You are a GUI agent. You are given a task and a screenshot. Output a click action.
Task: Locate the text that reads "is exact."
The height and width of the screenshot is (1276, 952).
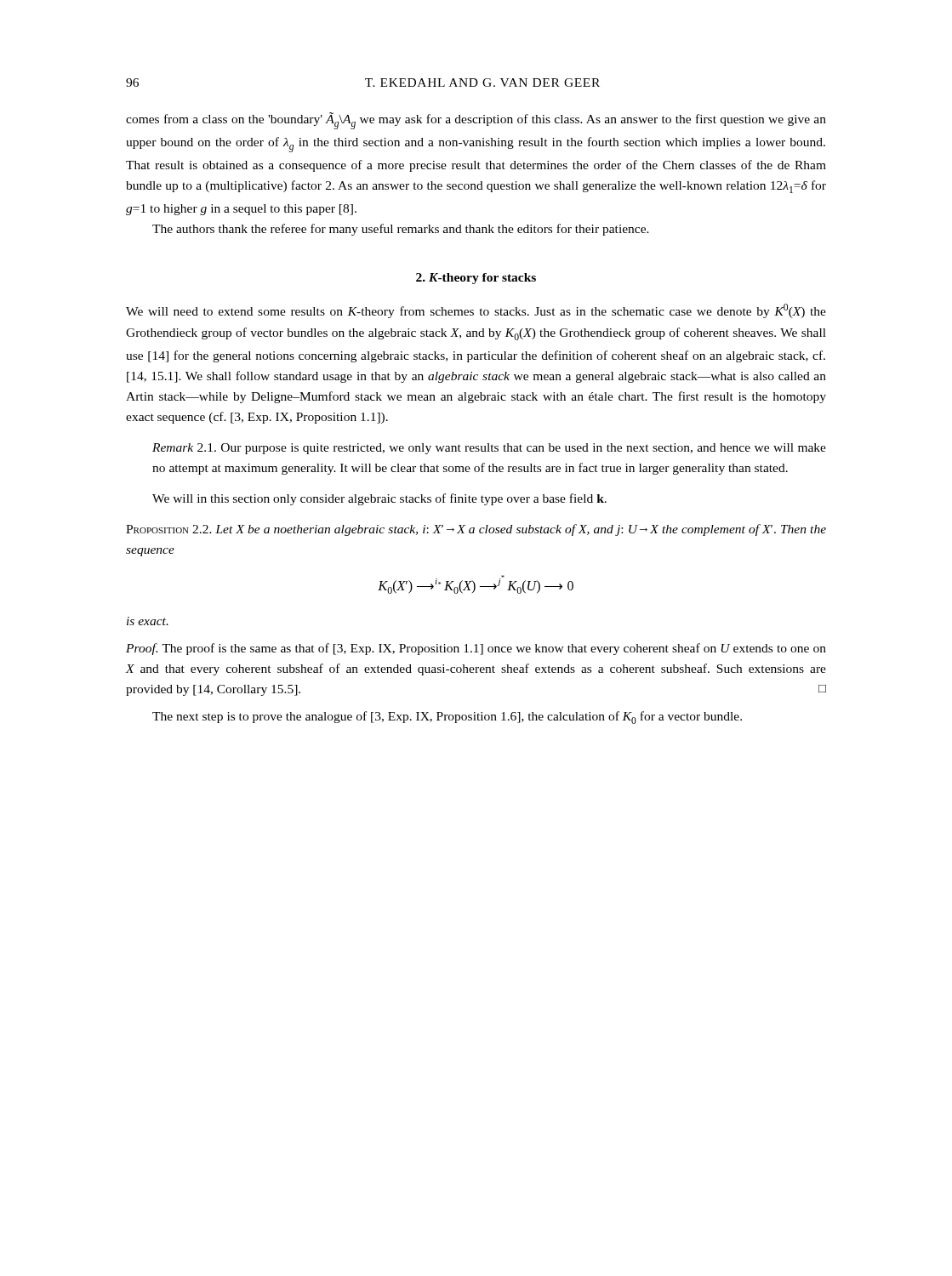pyautogui.click(x=148, y=621)
